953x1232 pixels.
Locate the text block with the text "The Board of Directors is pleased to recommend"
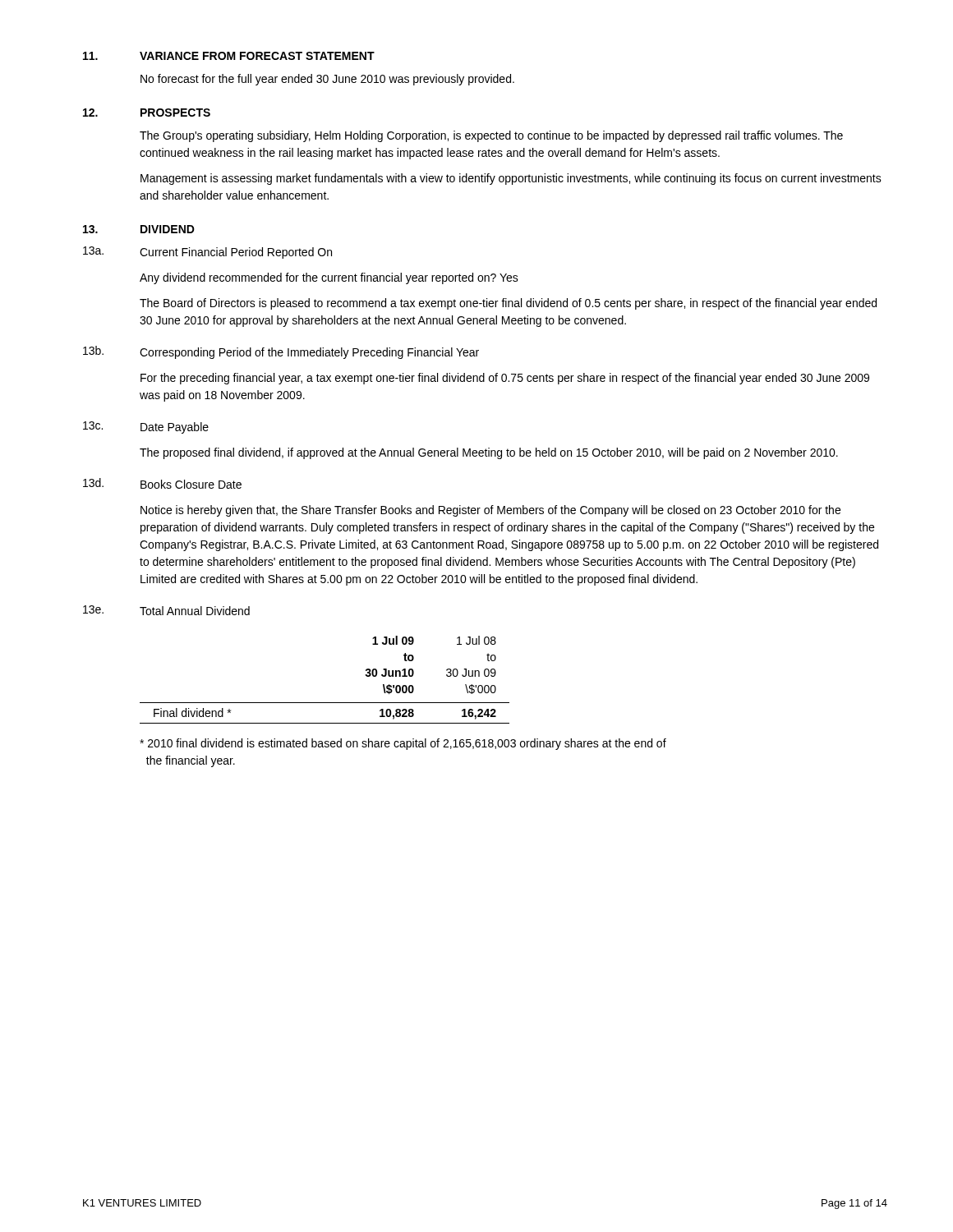pyautogui.click(x=509, y=312)
